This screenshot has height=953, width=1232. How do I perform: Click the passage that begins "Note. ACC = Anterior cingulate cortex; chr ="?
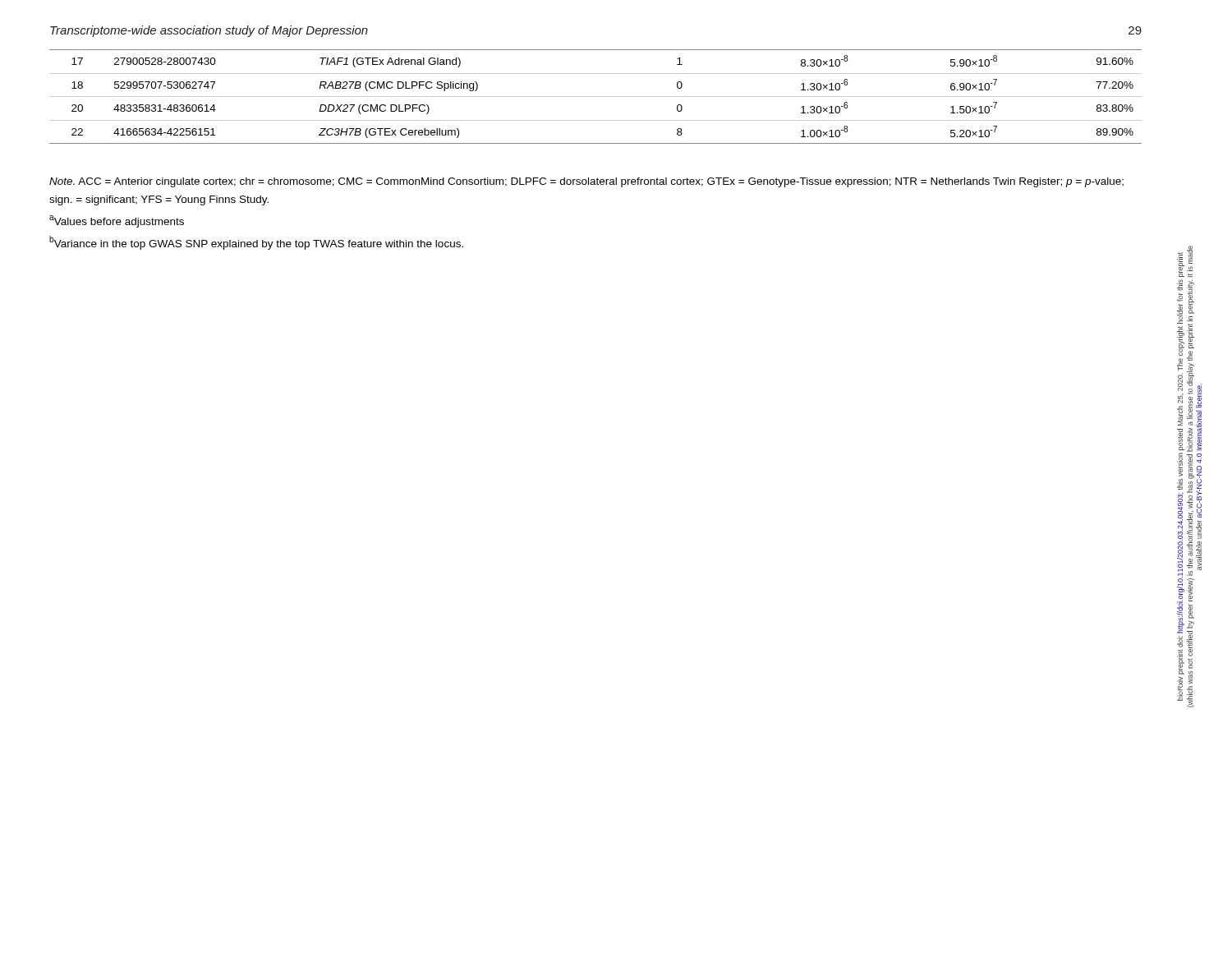click(587, 190)
